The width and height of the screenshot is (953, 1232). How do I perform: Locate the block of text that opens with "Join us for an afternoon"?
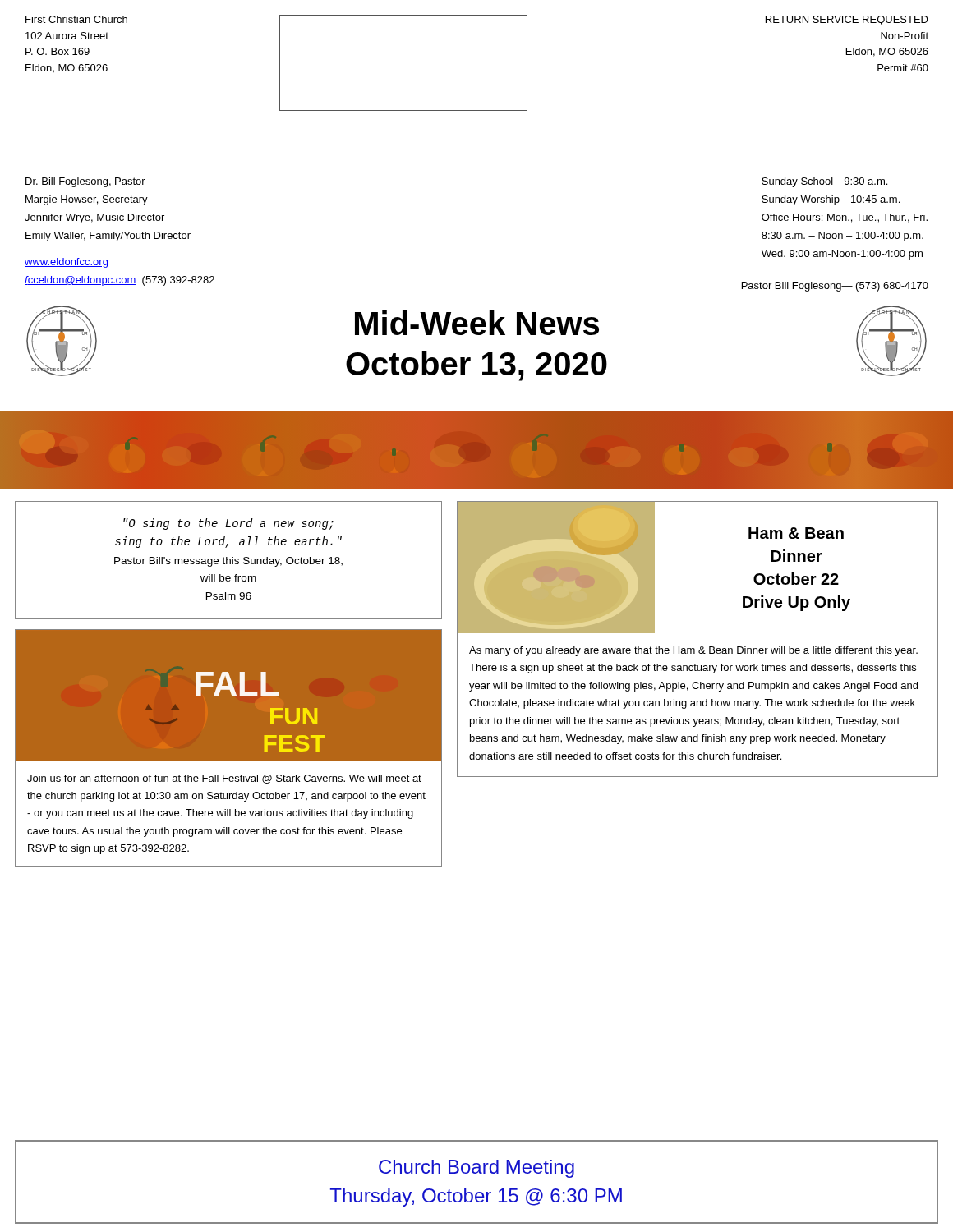226,813
